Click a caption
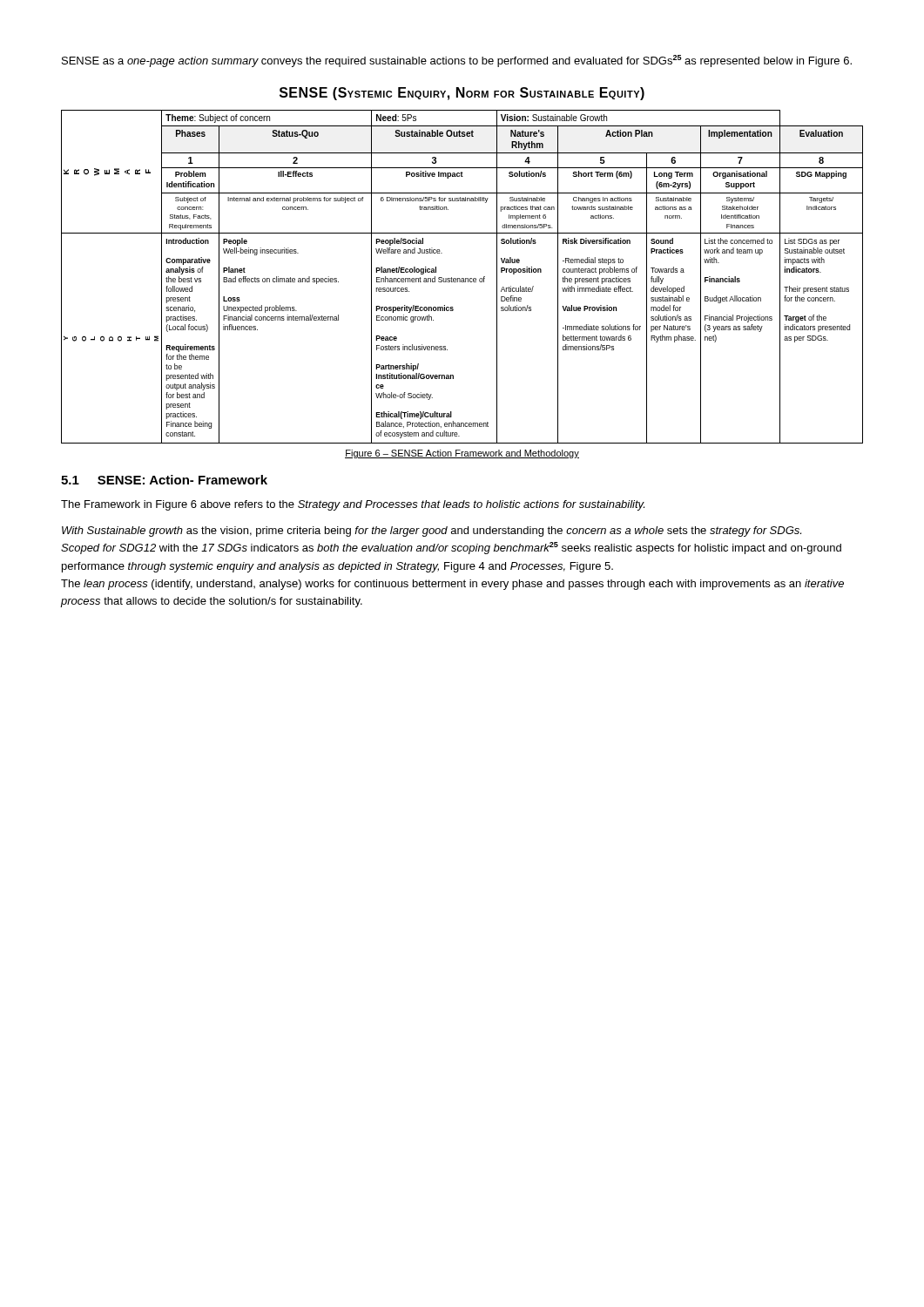Screen dimensions: 1307x924 point(462,453)
